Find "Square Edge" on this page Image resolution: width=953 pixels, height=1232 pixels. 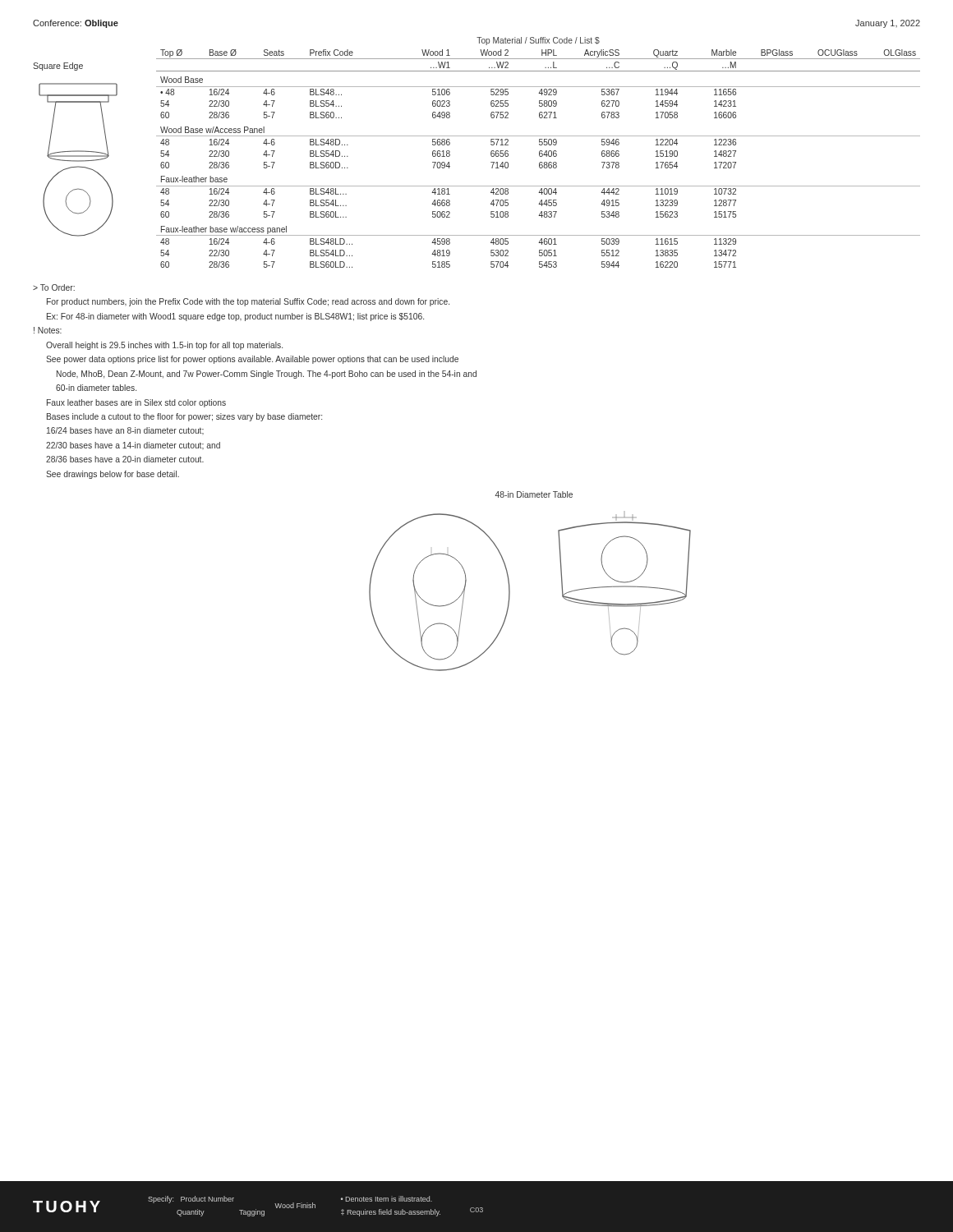(x=58, y=66)
